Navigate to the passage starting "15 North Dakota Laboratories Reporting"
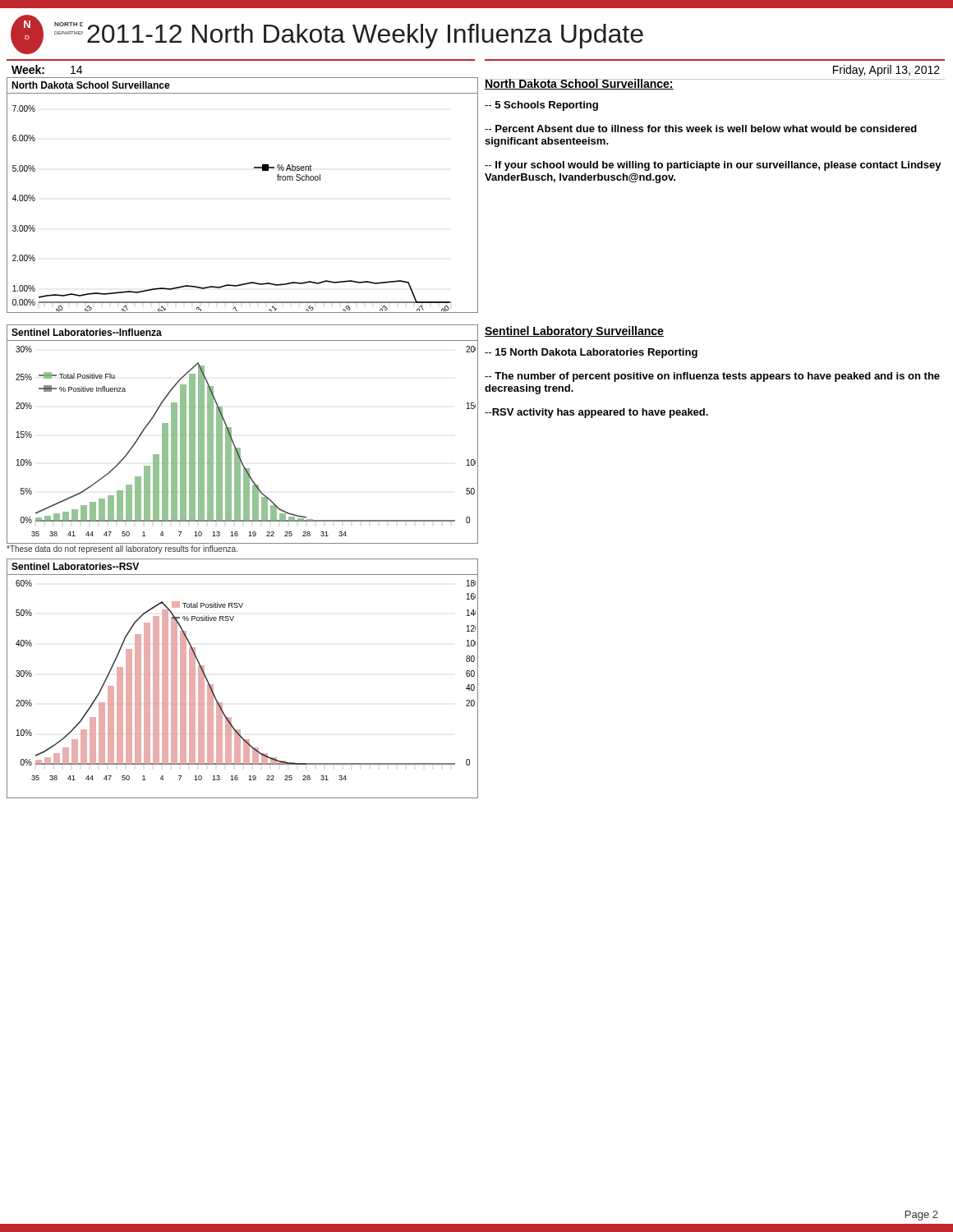The image size is (953, 1232). point(591,352)
